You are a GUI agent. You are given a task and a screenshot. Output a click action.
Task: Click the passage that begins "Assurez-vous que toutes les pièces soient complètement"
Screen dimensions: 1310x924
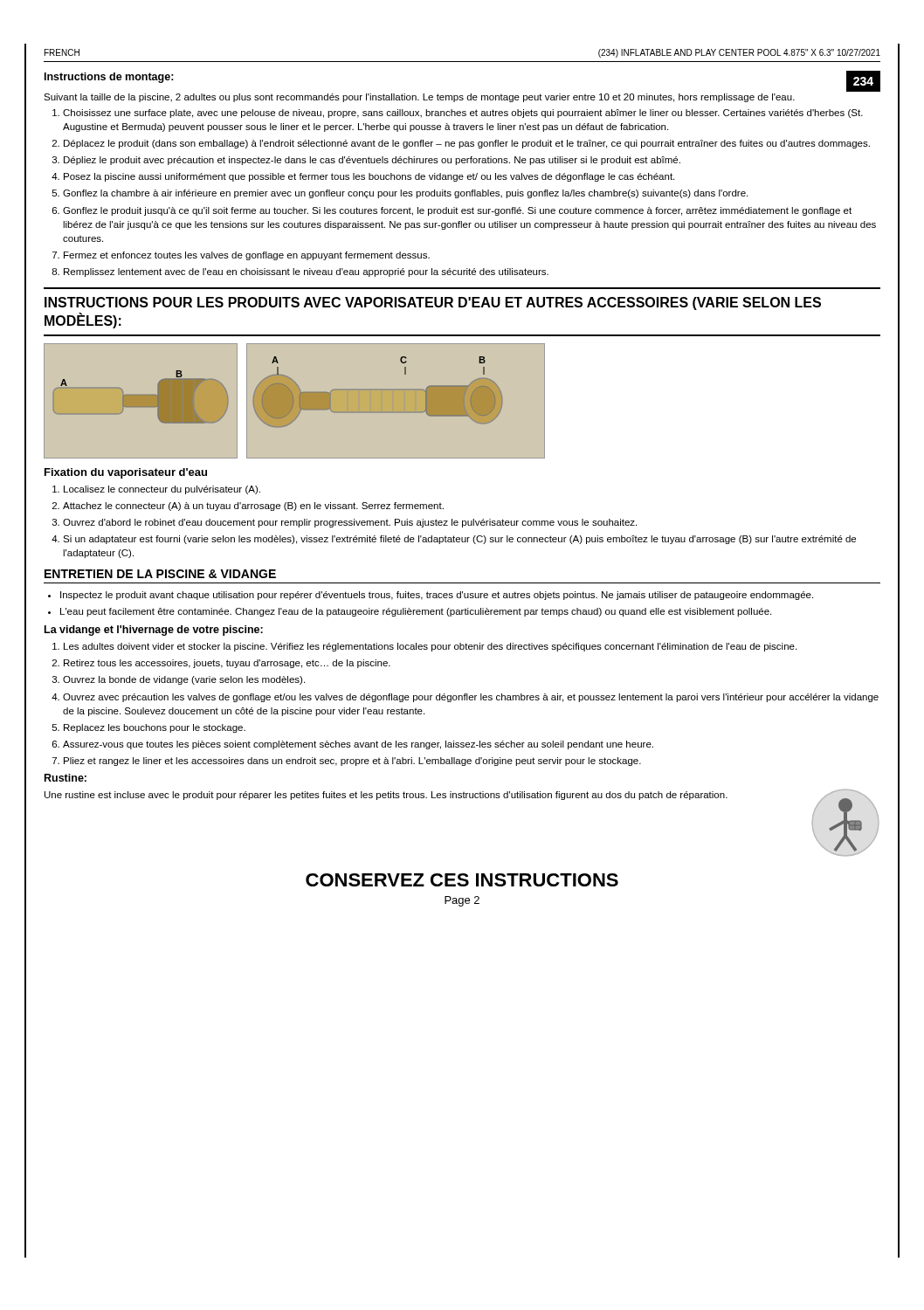[359, 744]
